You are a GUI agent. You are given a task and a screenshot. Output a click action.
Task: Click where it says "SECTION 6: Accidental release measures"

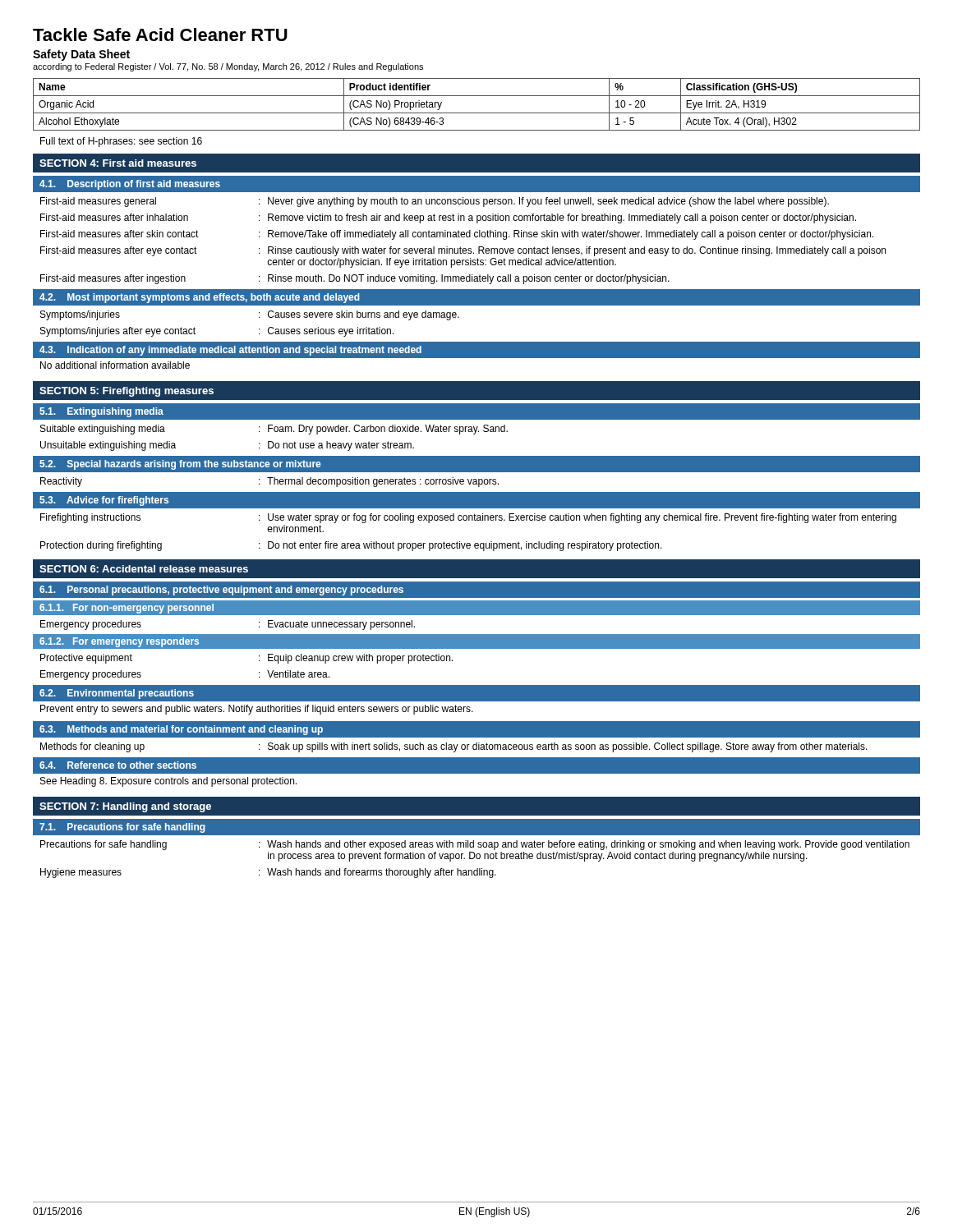click(x=144, y=569)
